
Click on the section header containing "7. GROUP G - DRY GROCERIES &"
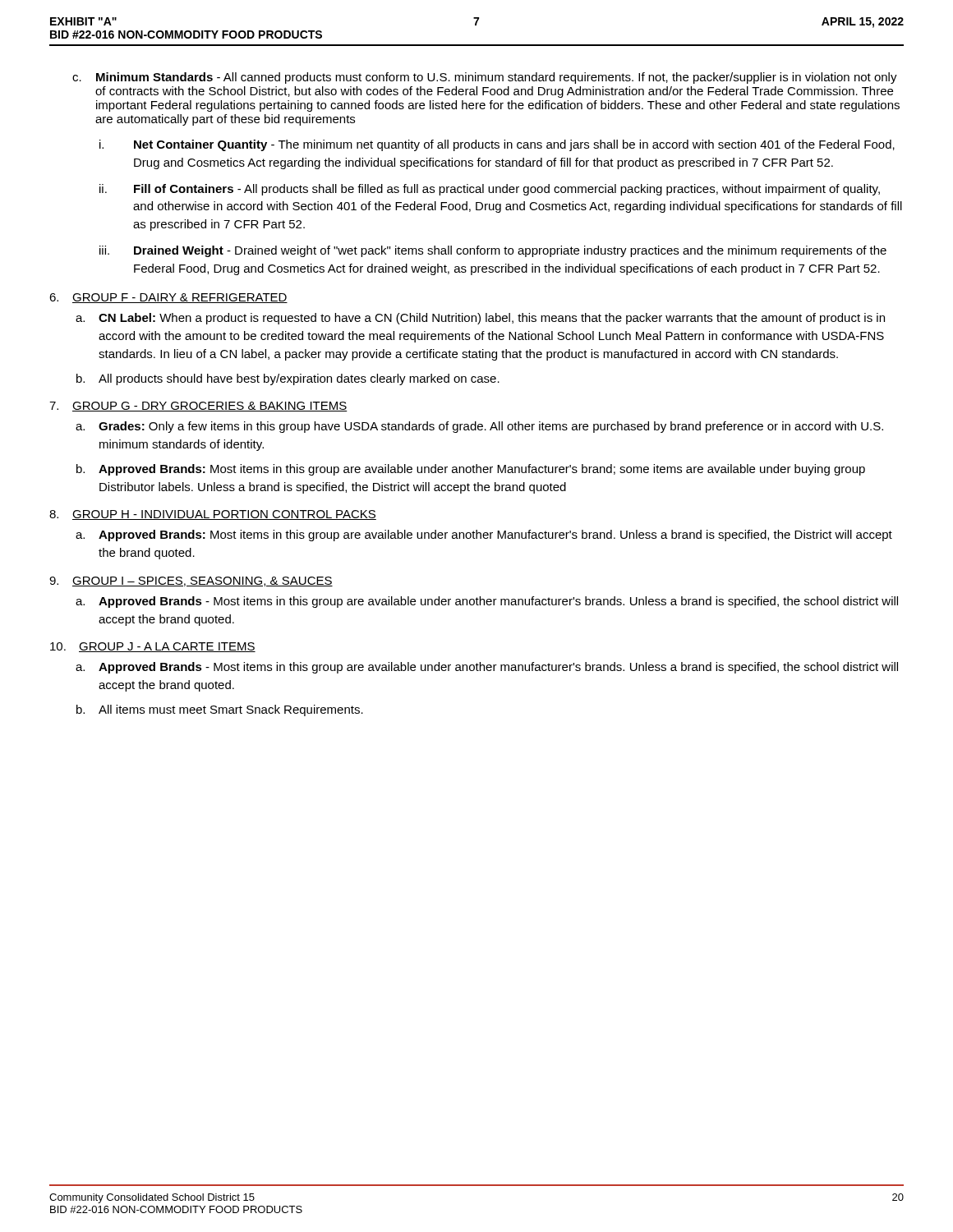tap(198, 406)
